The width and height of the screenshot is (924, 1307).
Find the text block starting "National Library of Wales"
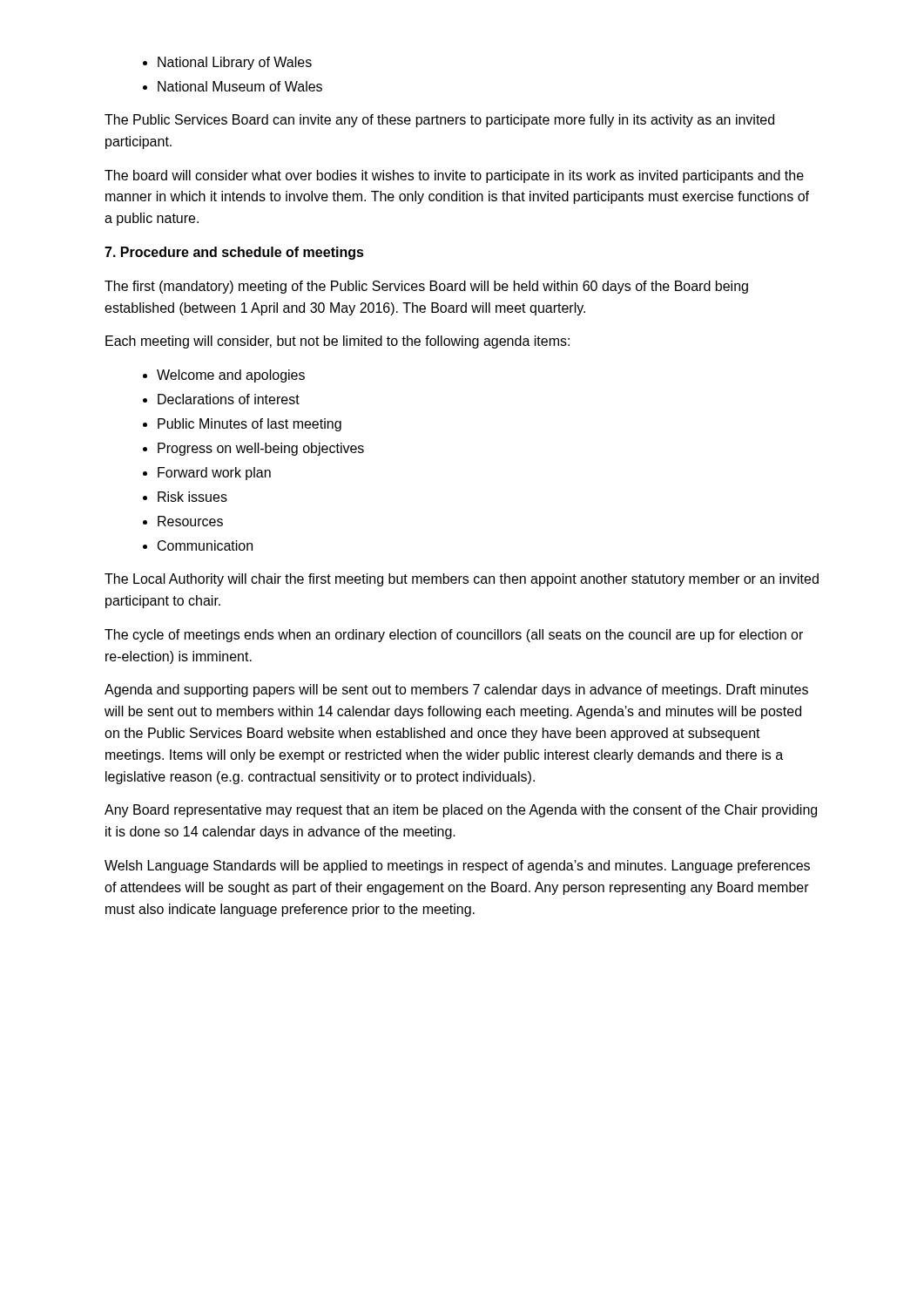click(234, 62)
